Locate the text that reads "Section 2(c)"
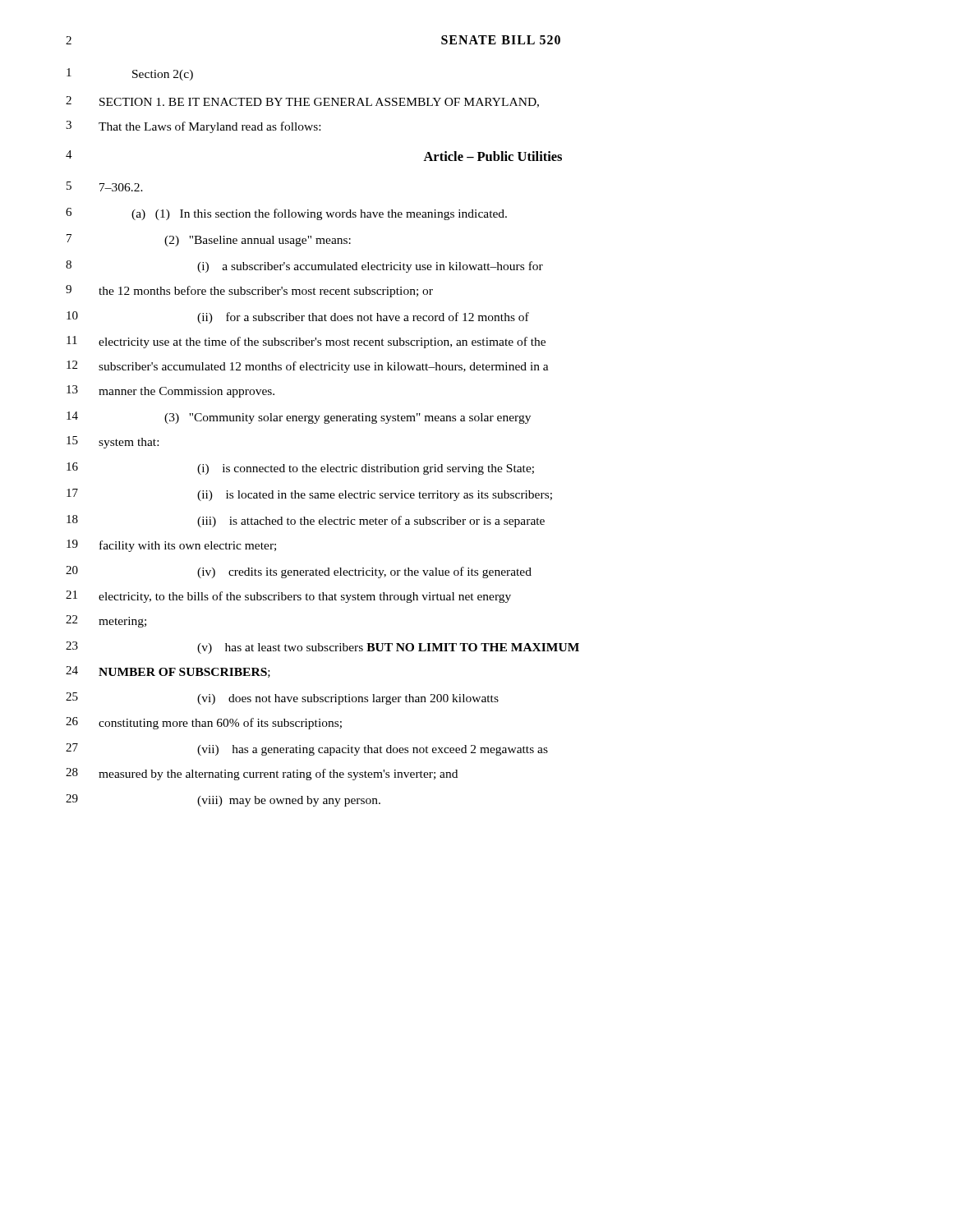The height and width of the screenshot is (1232, 953). tap(162, 73)
